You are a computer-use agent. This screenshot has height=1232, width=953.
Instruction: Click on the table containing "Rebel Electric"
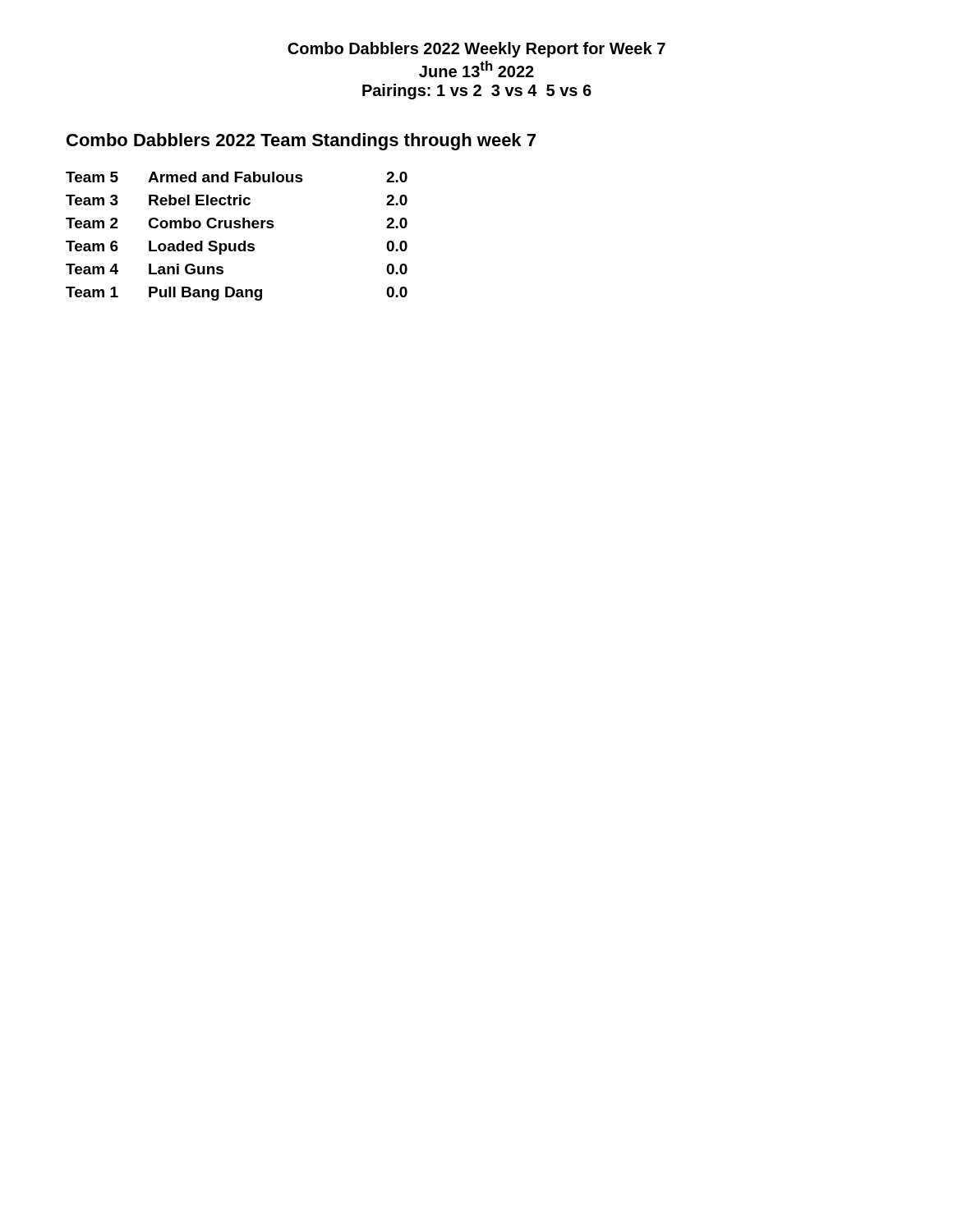coord(509,235)
